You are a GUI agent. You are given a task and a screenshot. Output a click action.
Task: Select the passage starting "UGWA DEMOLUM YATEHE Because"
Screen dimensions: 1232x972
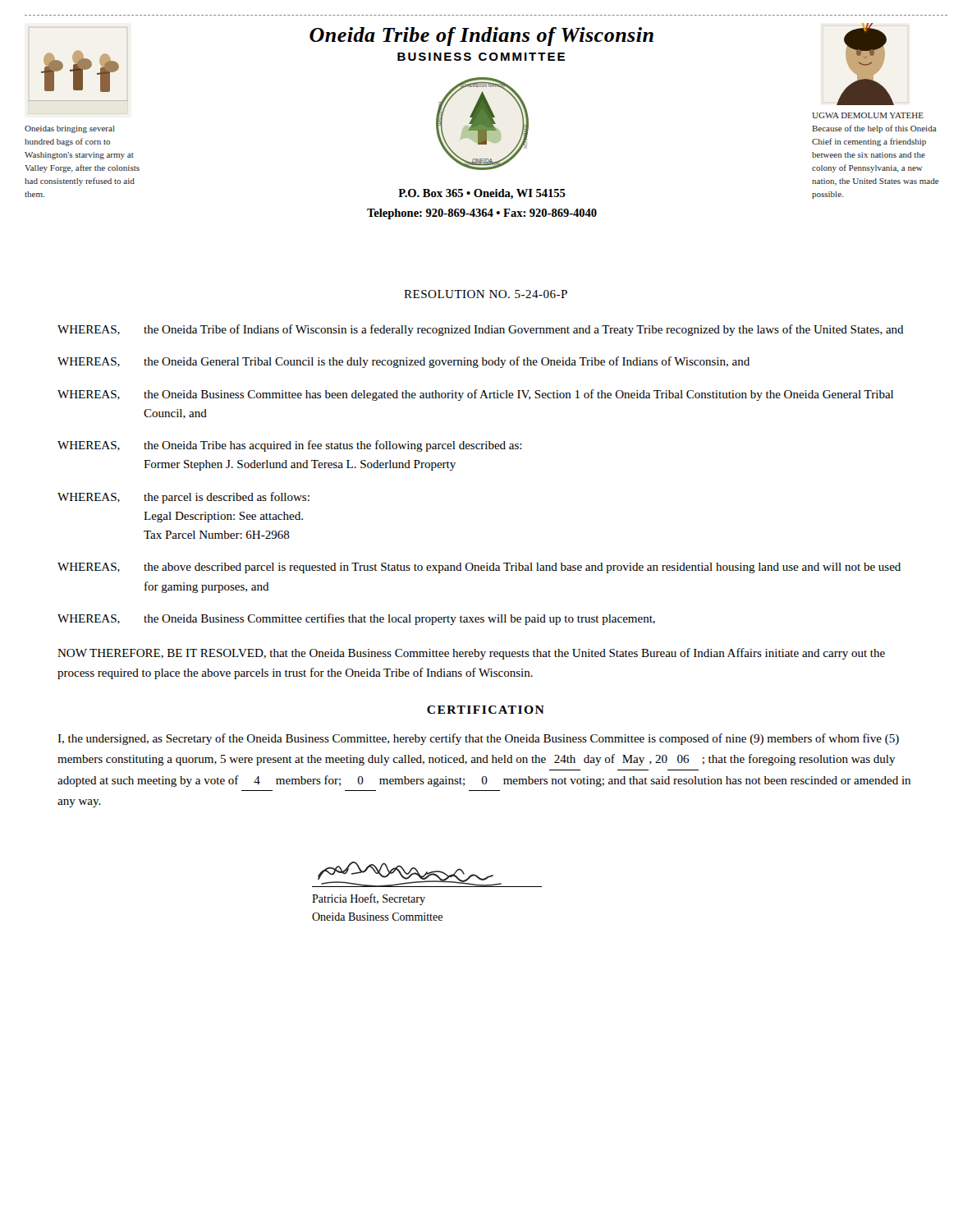(x=875, y=154)
